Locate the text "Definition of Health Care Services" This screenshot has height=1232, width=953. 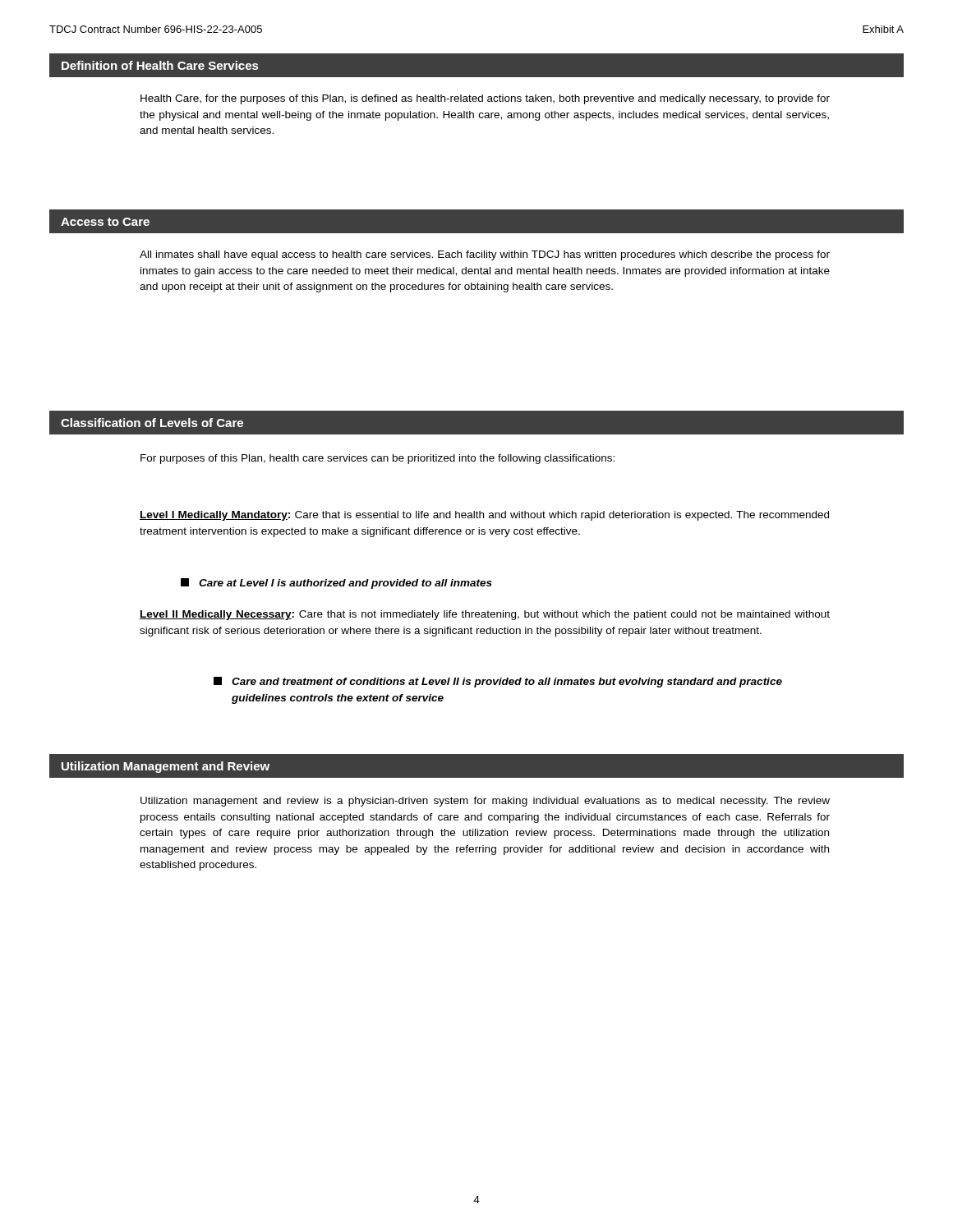pyautogui.click(x=476, y=65)
